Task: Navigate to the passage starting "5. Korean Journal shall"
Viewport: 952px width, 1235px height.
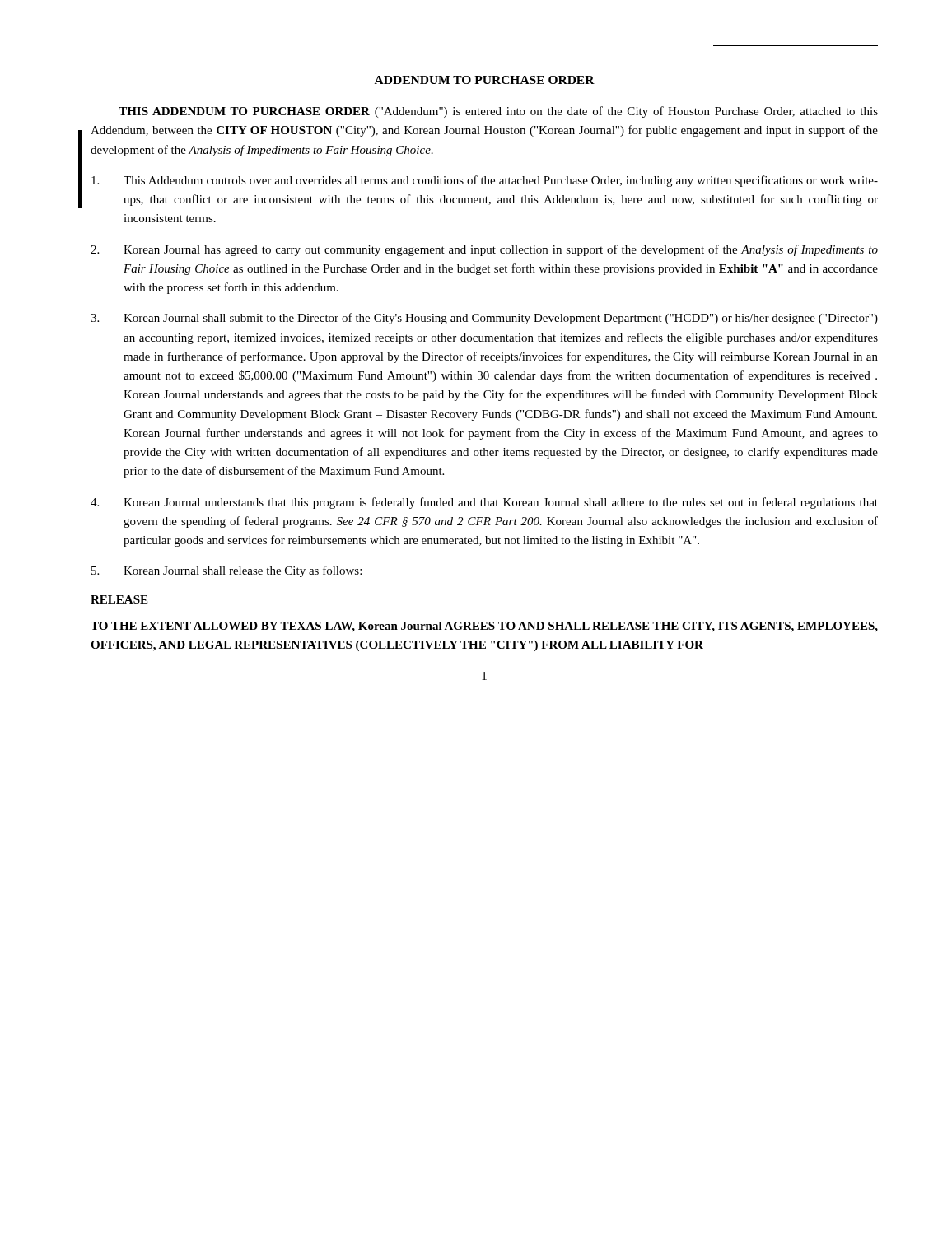Action: pos(226,571)
